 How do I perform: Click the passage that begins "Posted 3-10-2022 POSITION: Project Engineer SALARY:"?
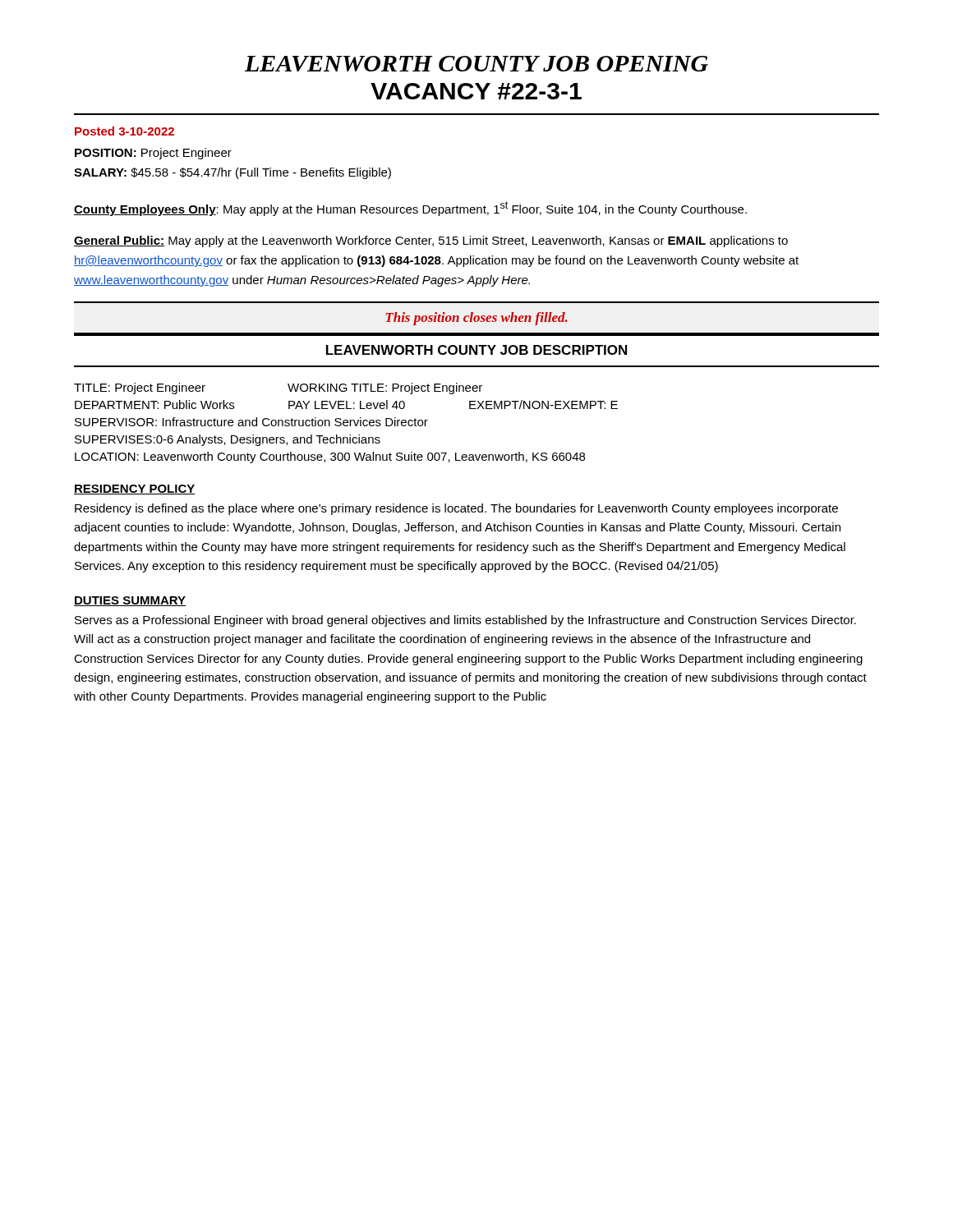click(x=124, y=131)
